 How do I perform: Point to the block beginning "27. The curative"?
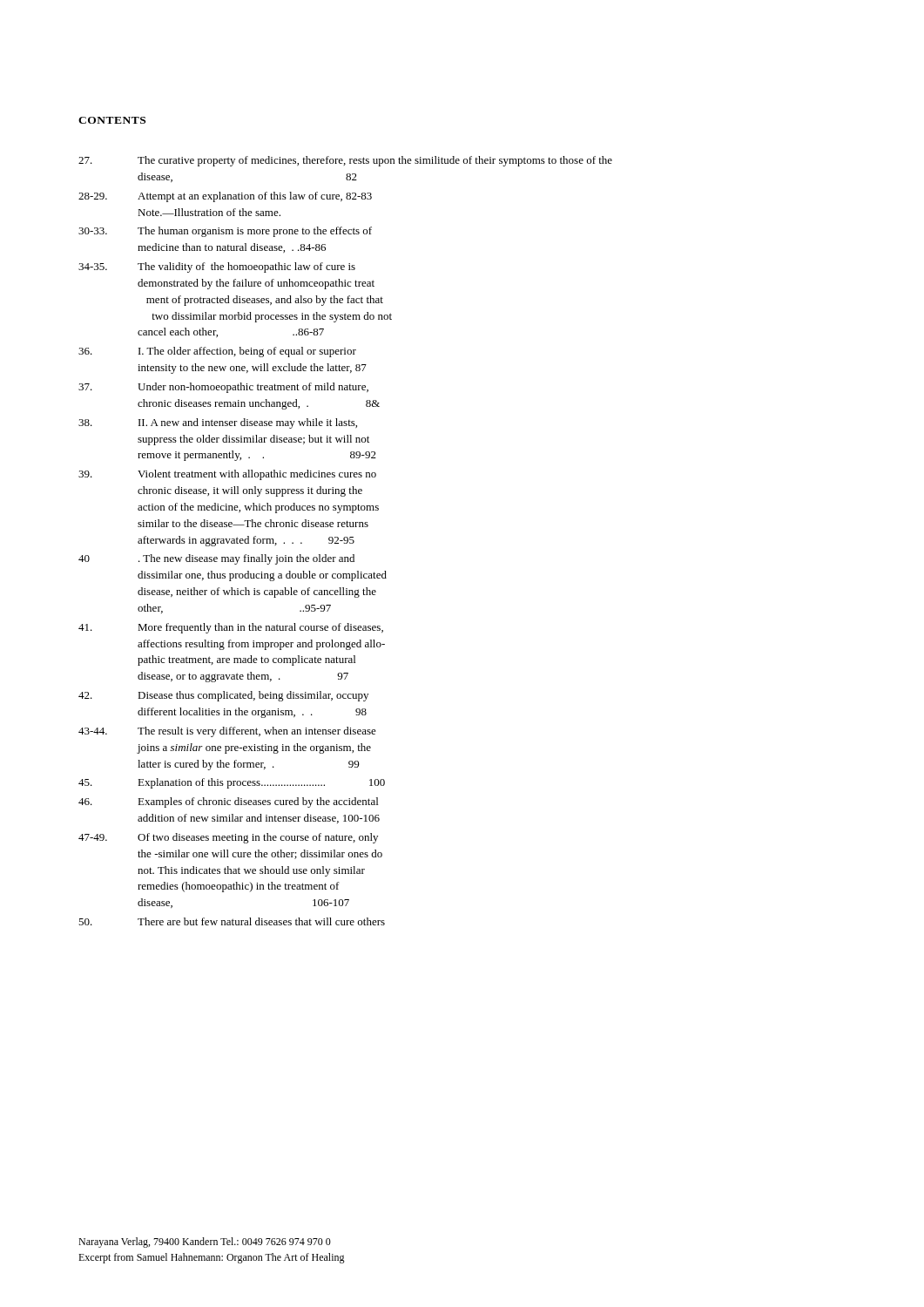point(449,169)
